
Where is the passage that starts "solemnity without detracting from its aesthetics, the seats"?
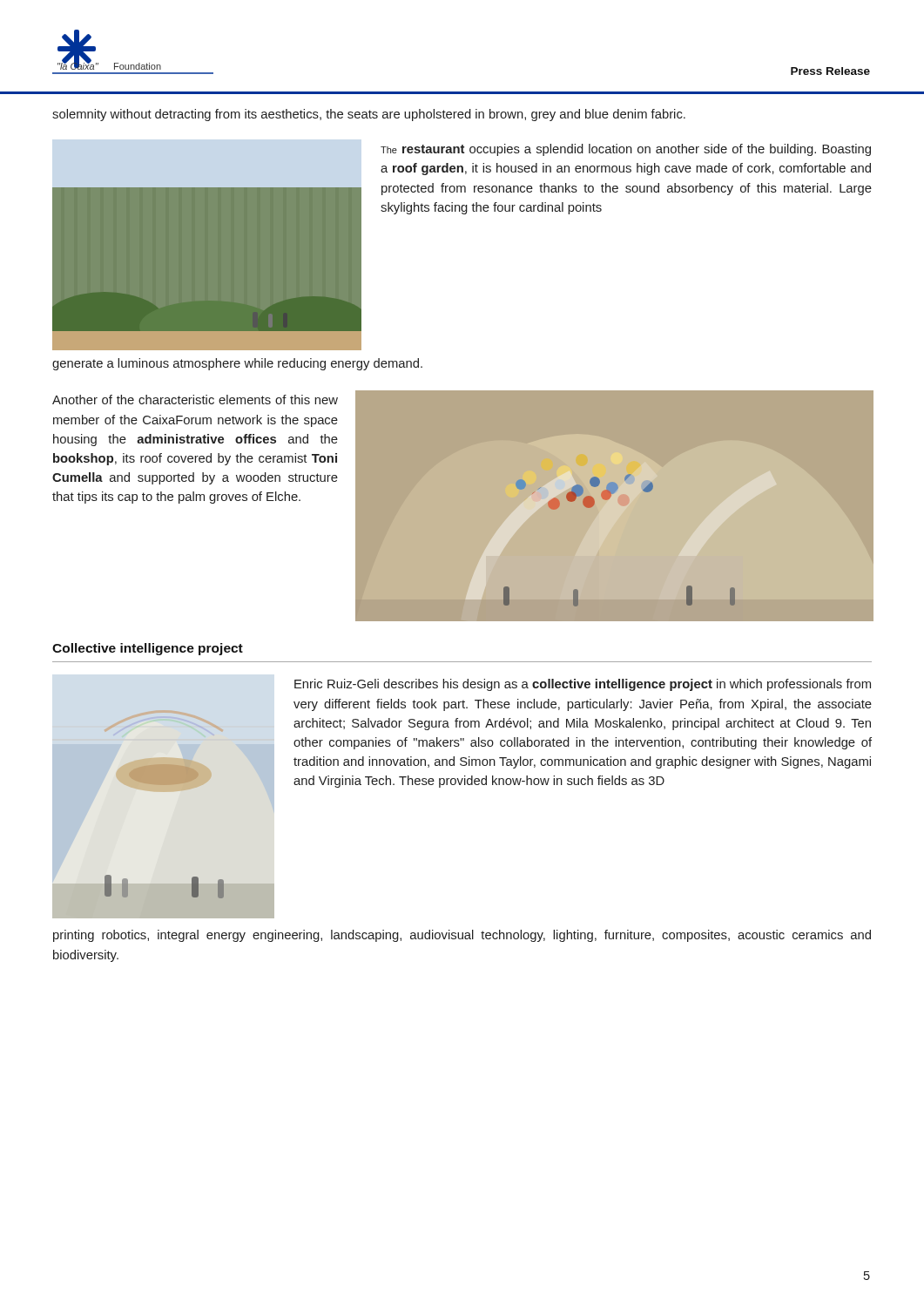point(369,114)
